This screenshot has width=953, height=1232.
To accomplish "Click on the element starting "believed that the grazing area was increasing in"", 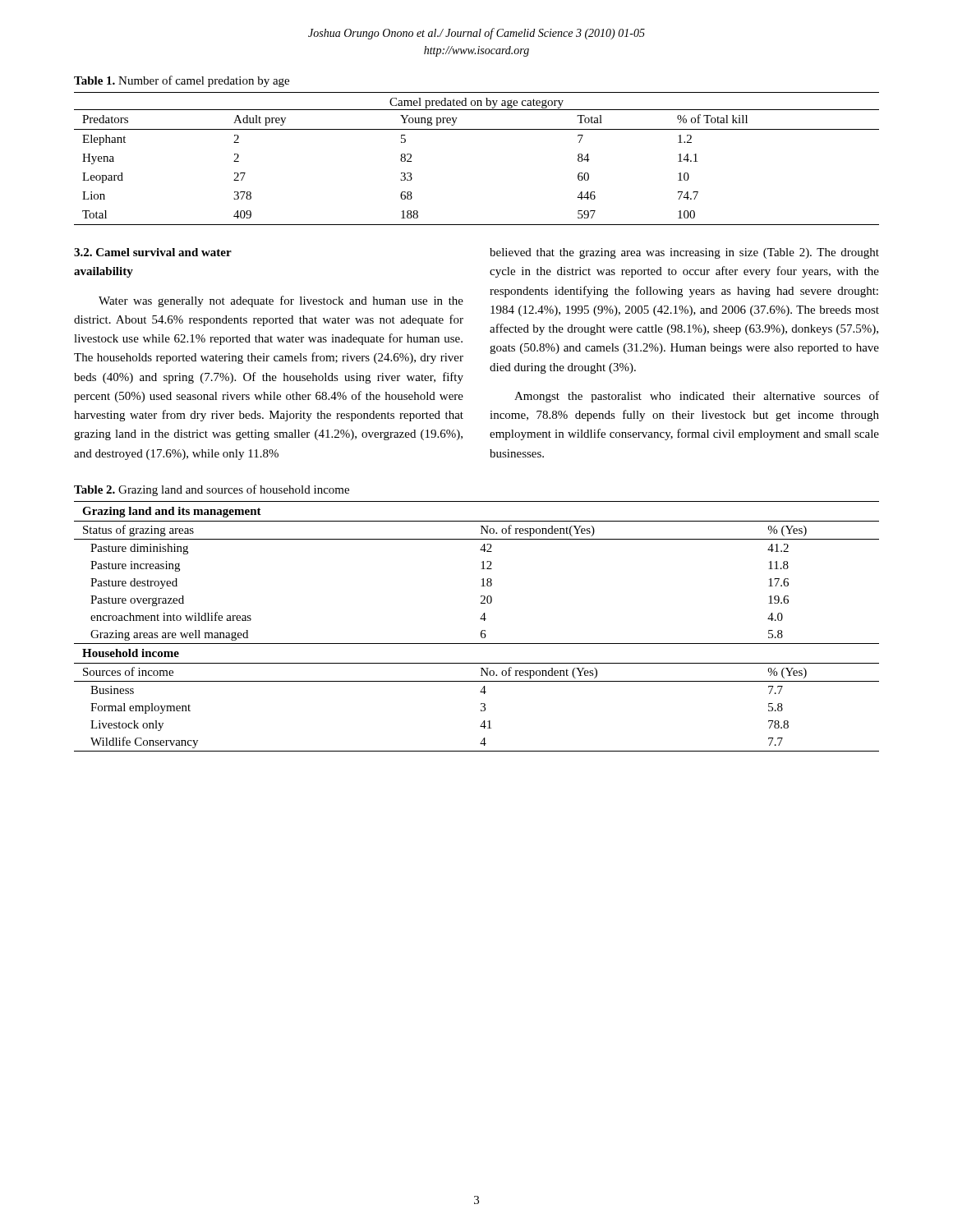I will 684,353.
